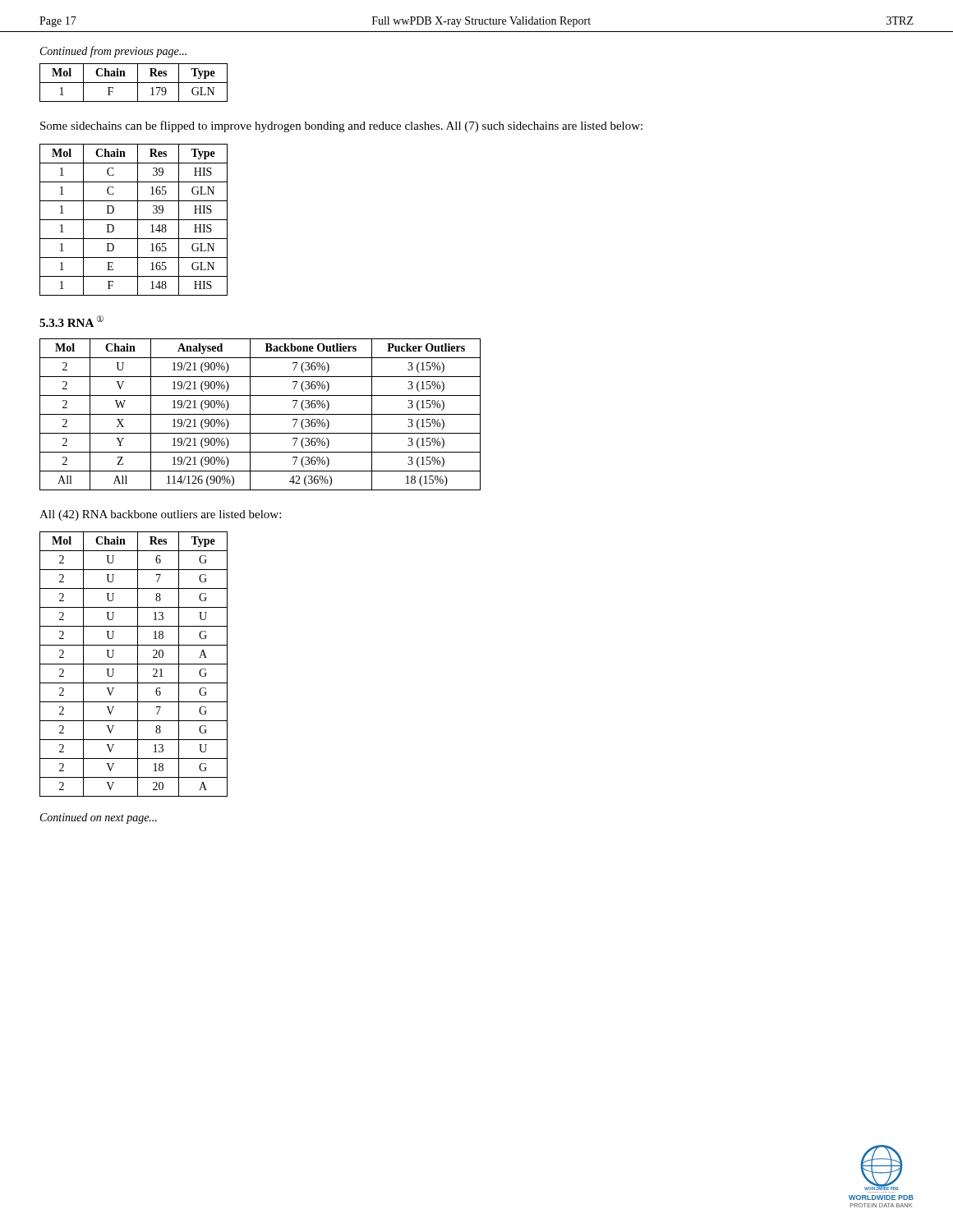Find the passage starting "Continued on next page..."
The image size is (953, 1232).
coord(99,818)
